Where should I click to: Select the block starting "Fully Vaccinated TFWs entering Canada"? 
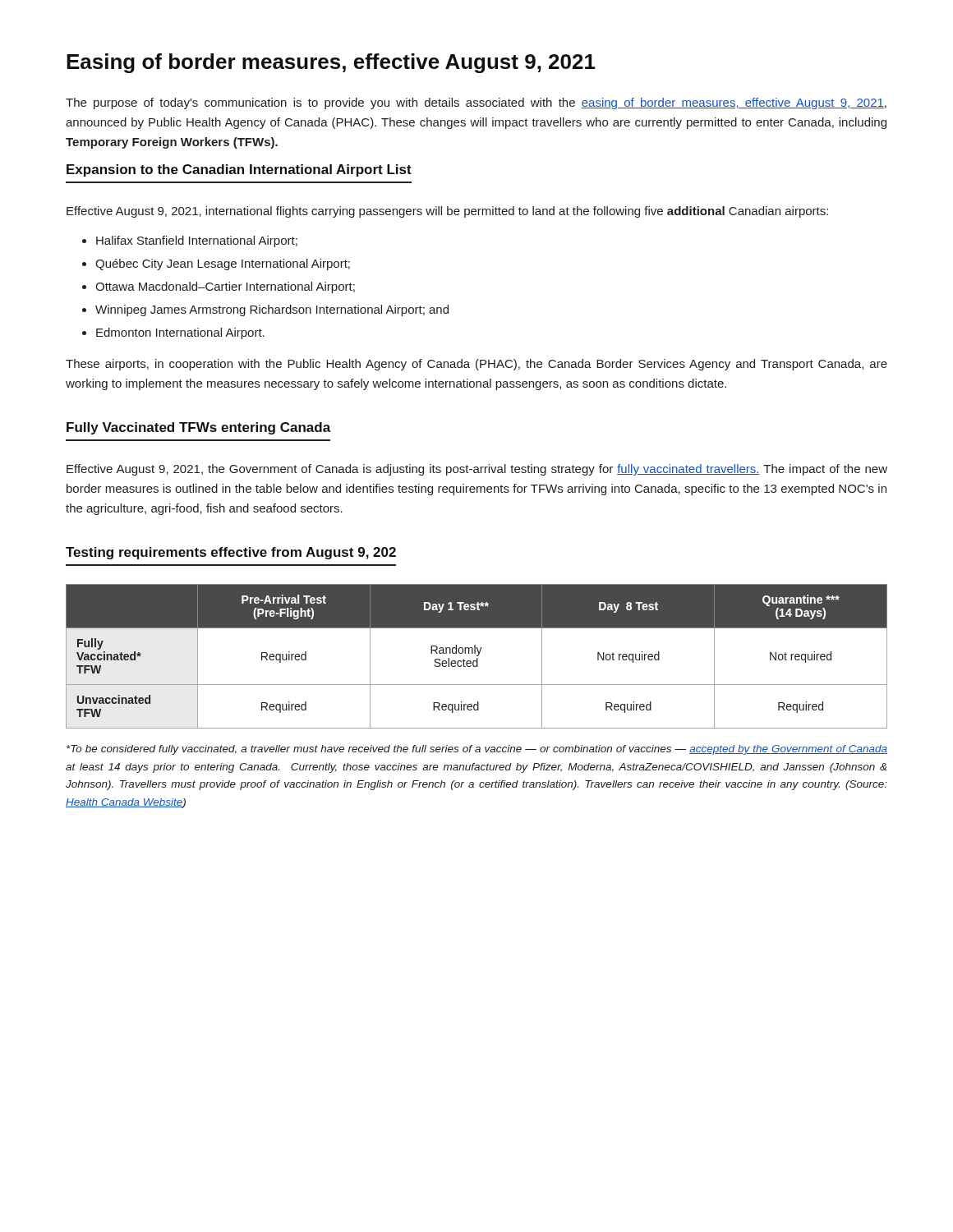click(198, 430)
